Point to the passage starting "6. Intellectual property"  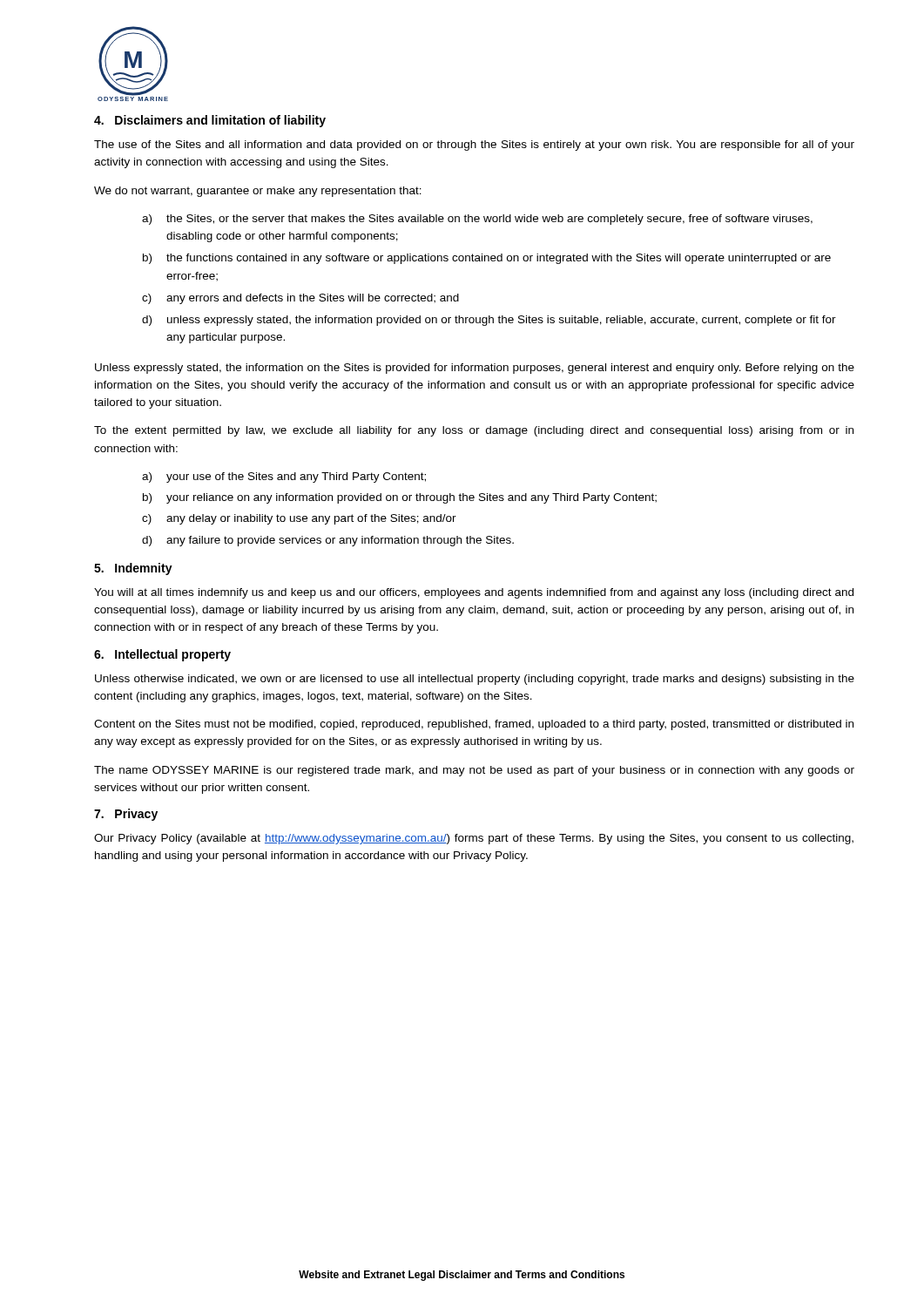click(x=162, y=654)
